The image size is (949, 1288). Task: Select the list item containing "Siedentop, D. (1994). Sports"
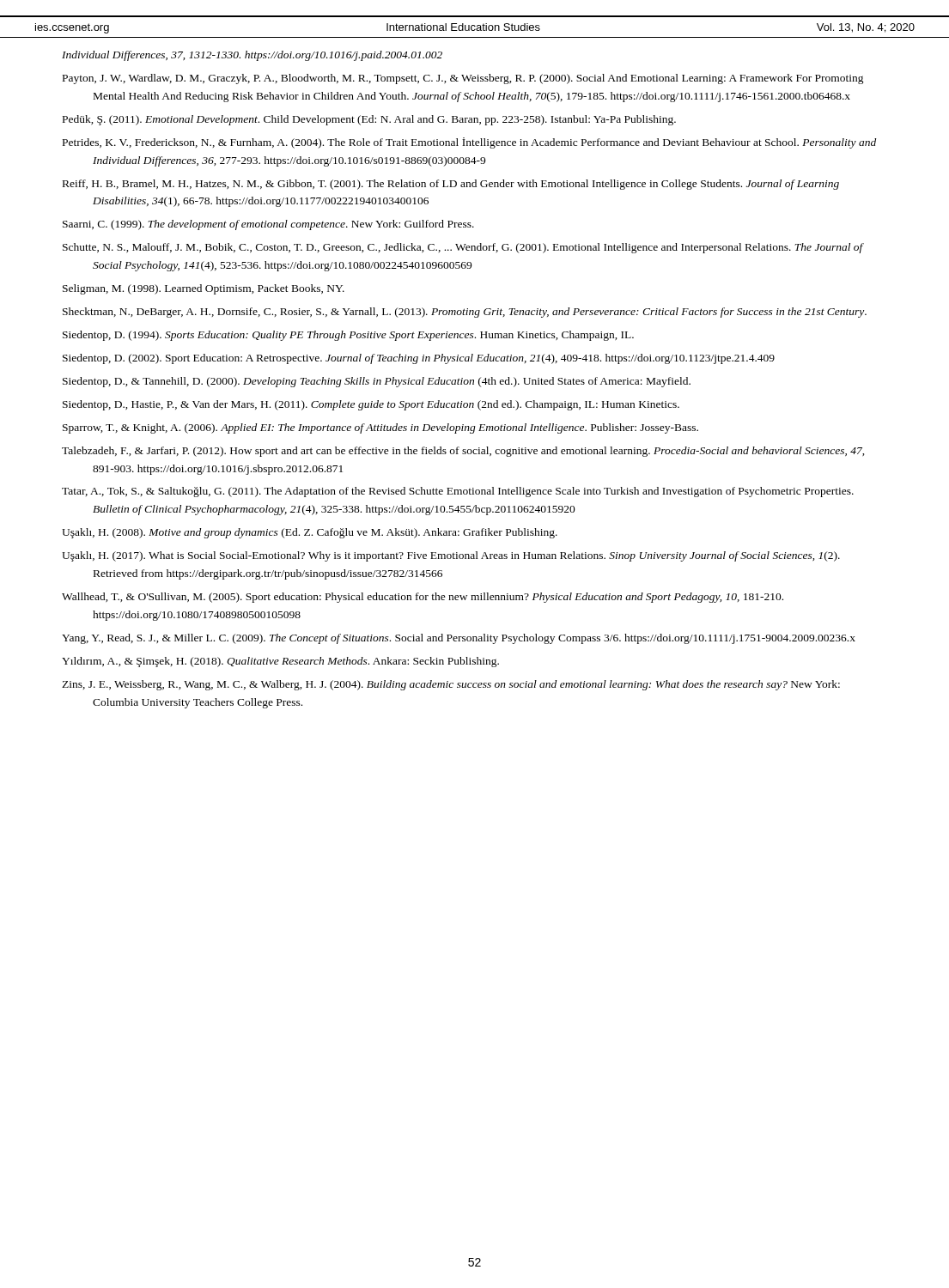click(x=348, y=334)
